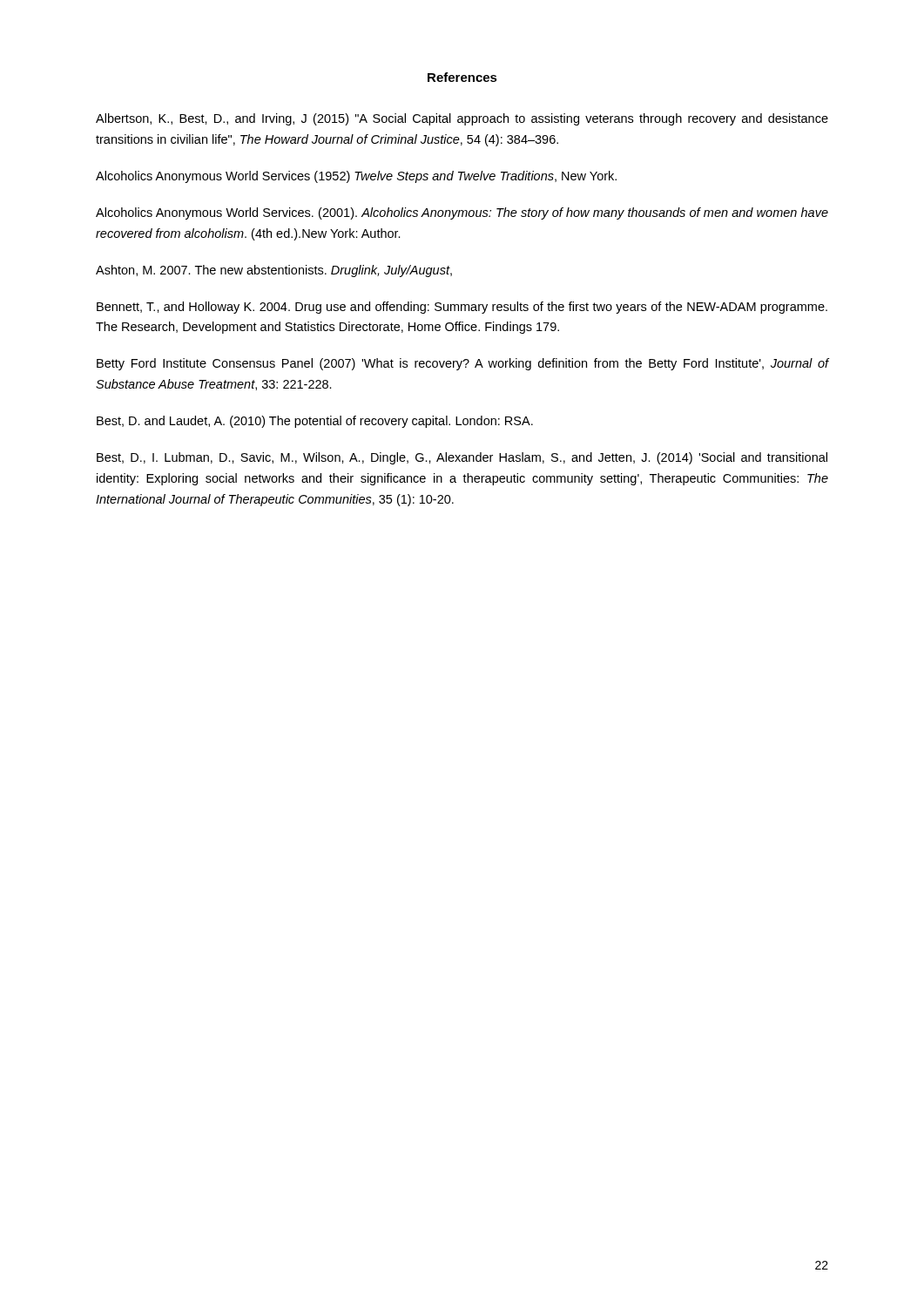Find the block on this page that starts "Albertson, K., Best, D.,"
This screenshot has height=1307, width=924.
462,129
